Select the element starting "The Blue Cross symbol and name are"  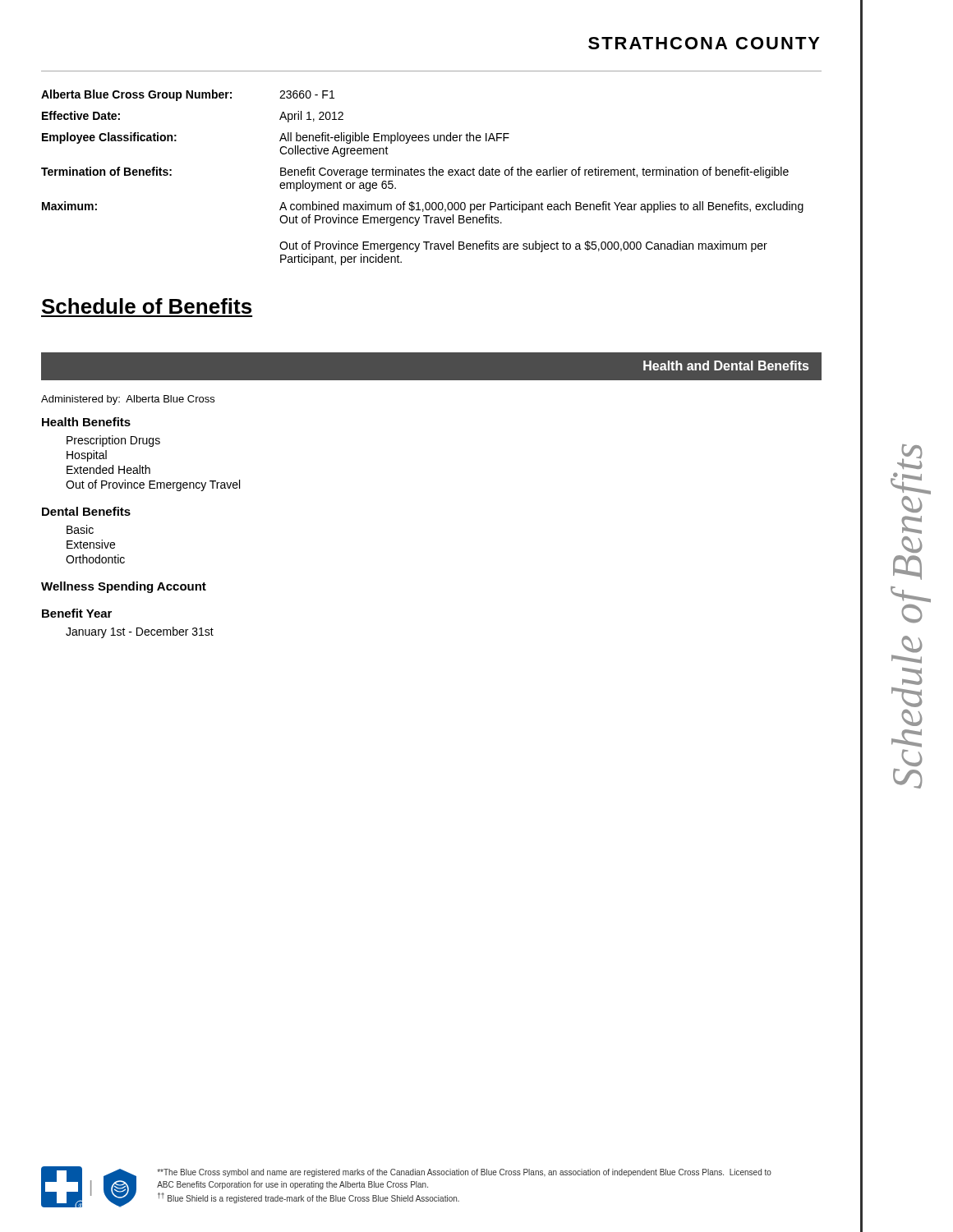tap(464, 1186)
